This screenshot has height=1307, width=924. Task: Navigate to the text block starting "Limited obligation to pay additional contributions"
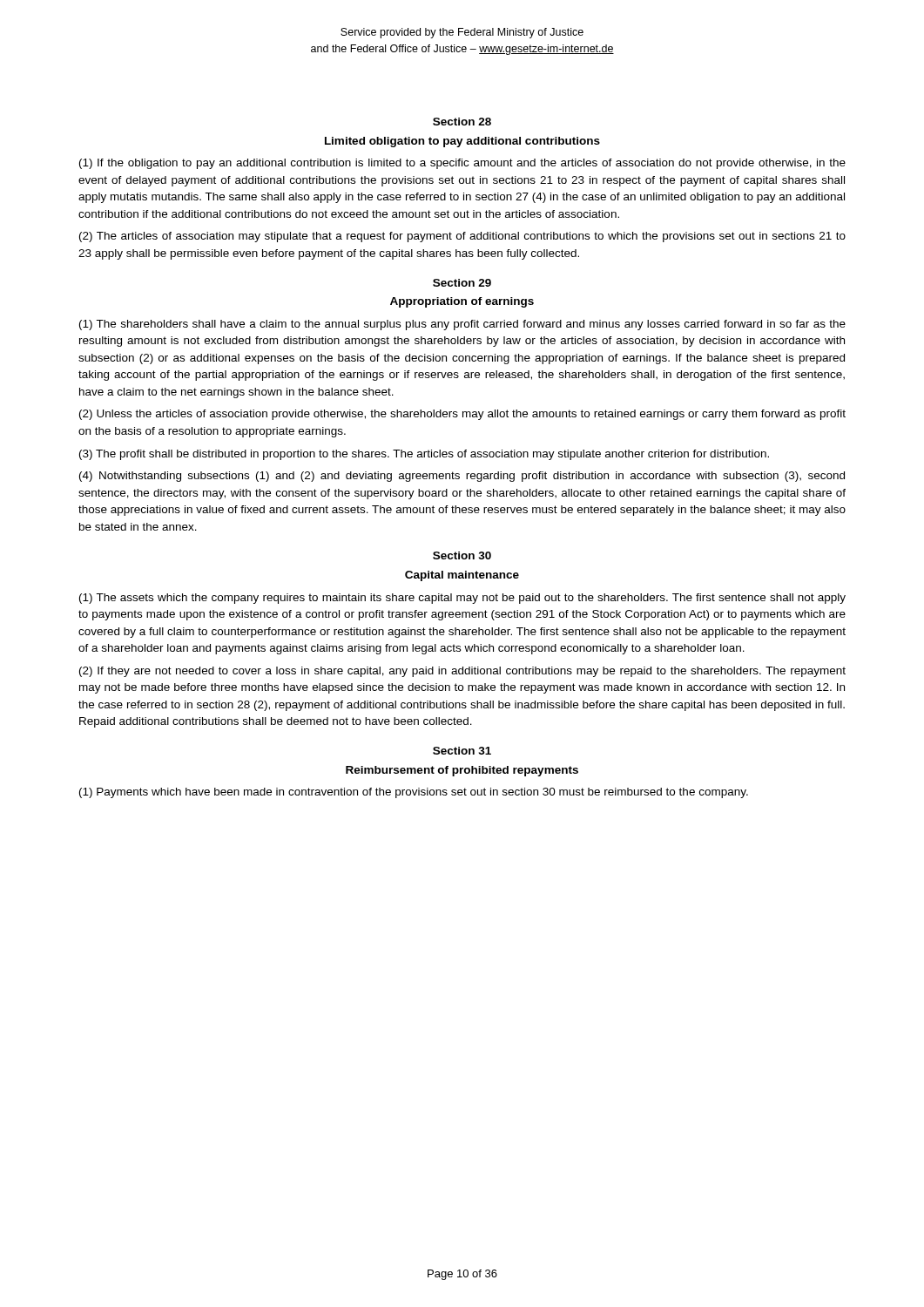click(x=462, y=140)
